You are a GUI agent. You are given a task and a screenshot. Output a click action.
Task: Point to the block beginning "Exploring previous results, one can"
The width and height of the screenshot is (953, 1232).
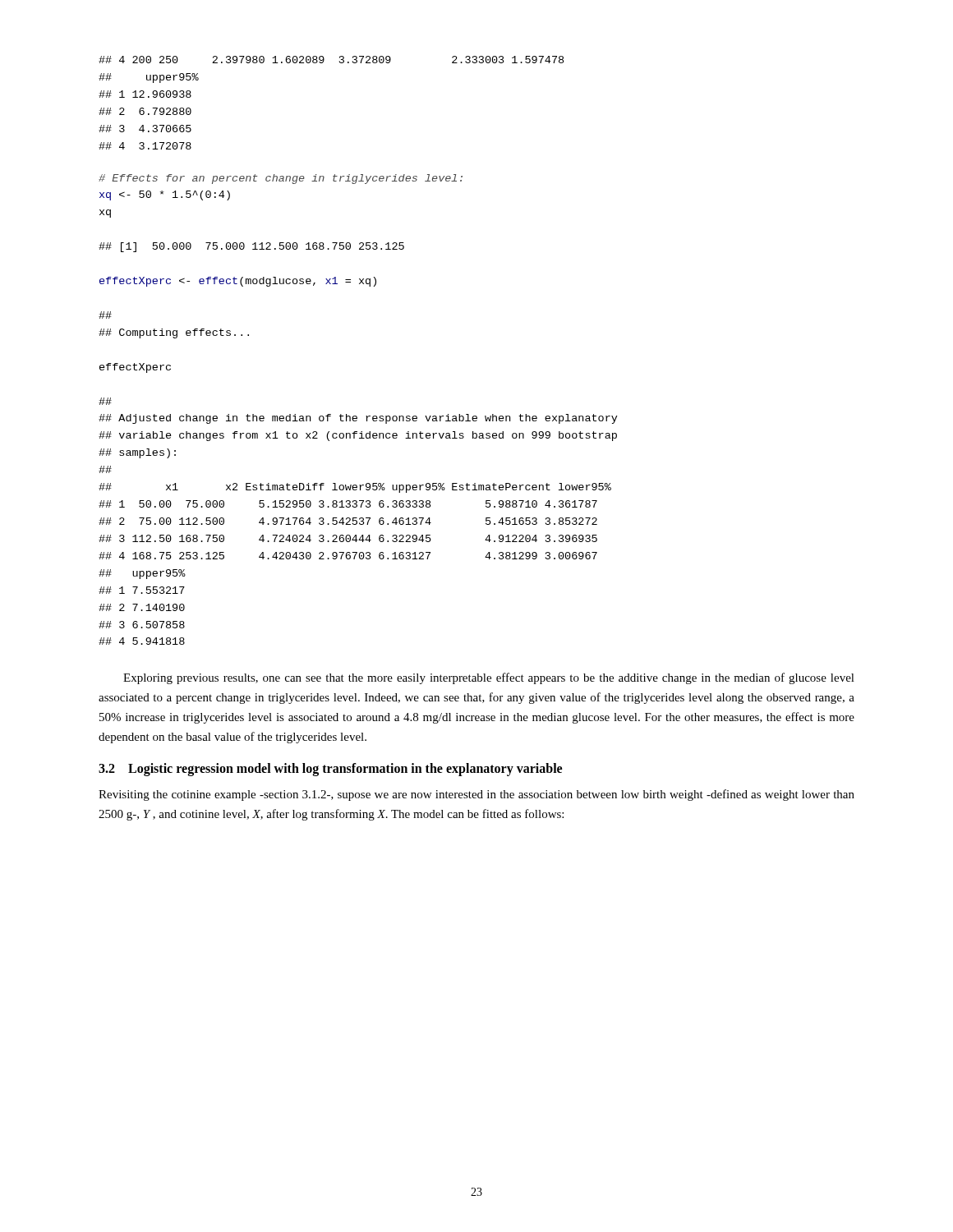click(476, 707)
